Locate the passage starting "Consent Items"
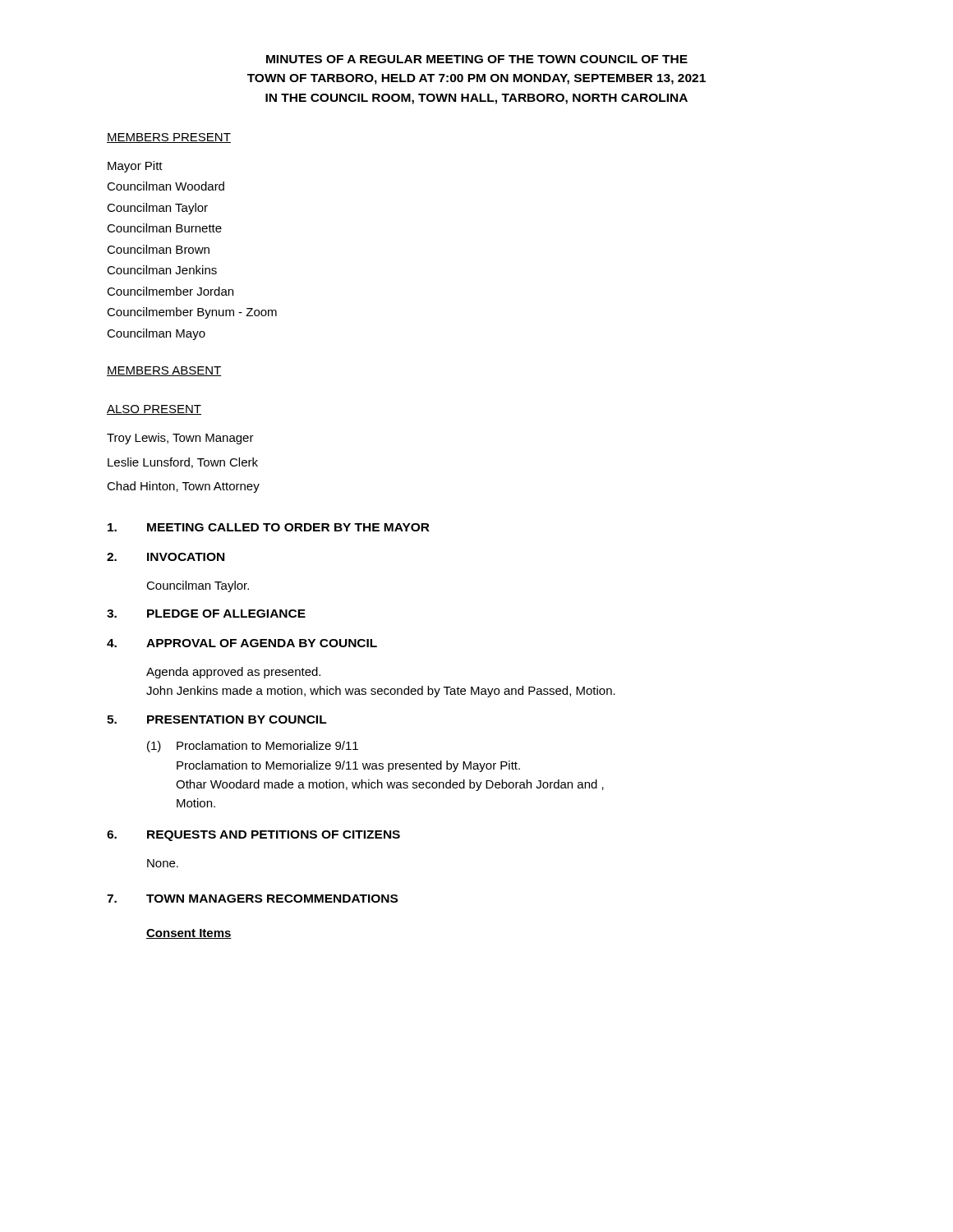953x1232 pixels. coord(189,932)
